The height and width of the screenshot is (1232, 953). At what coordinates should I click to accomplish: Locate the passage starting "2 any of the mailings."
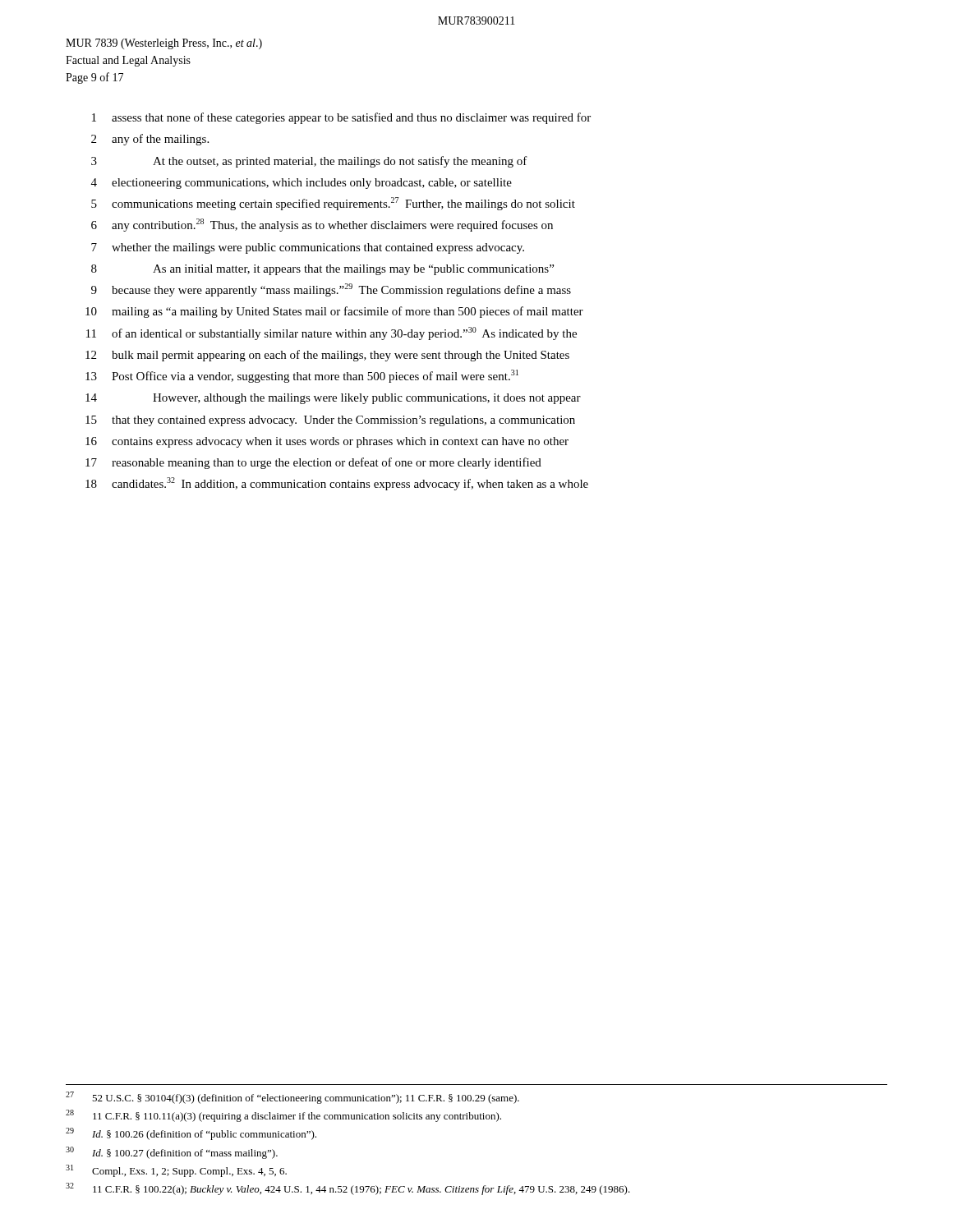(150, 140)
